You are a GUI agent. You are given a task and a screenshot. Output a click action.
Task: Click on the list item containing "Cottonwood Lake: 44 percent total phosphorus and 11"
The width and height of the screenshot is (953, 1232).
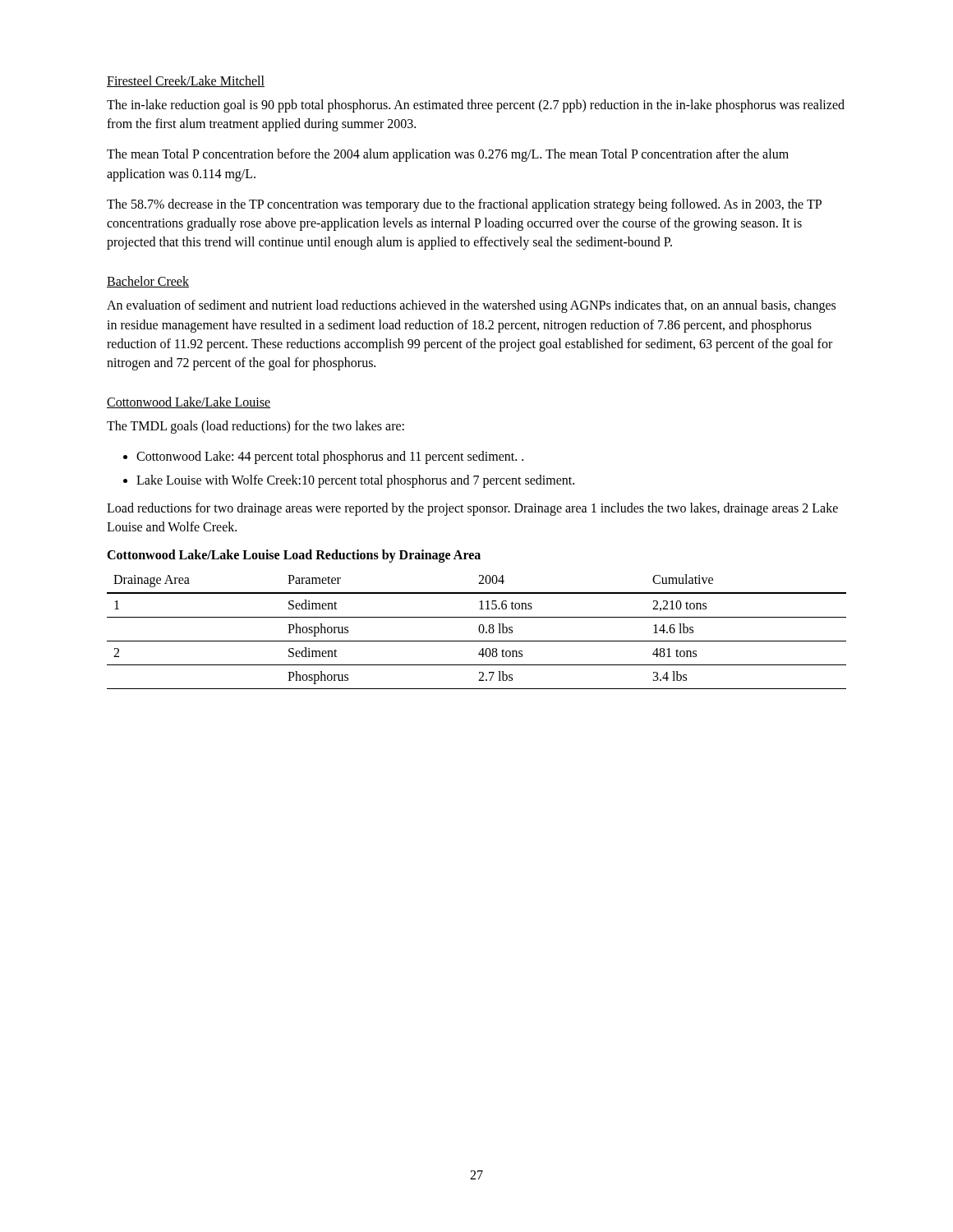[330, 456]
